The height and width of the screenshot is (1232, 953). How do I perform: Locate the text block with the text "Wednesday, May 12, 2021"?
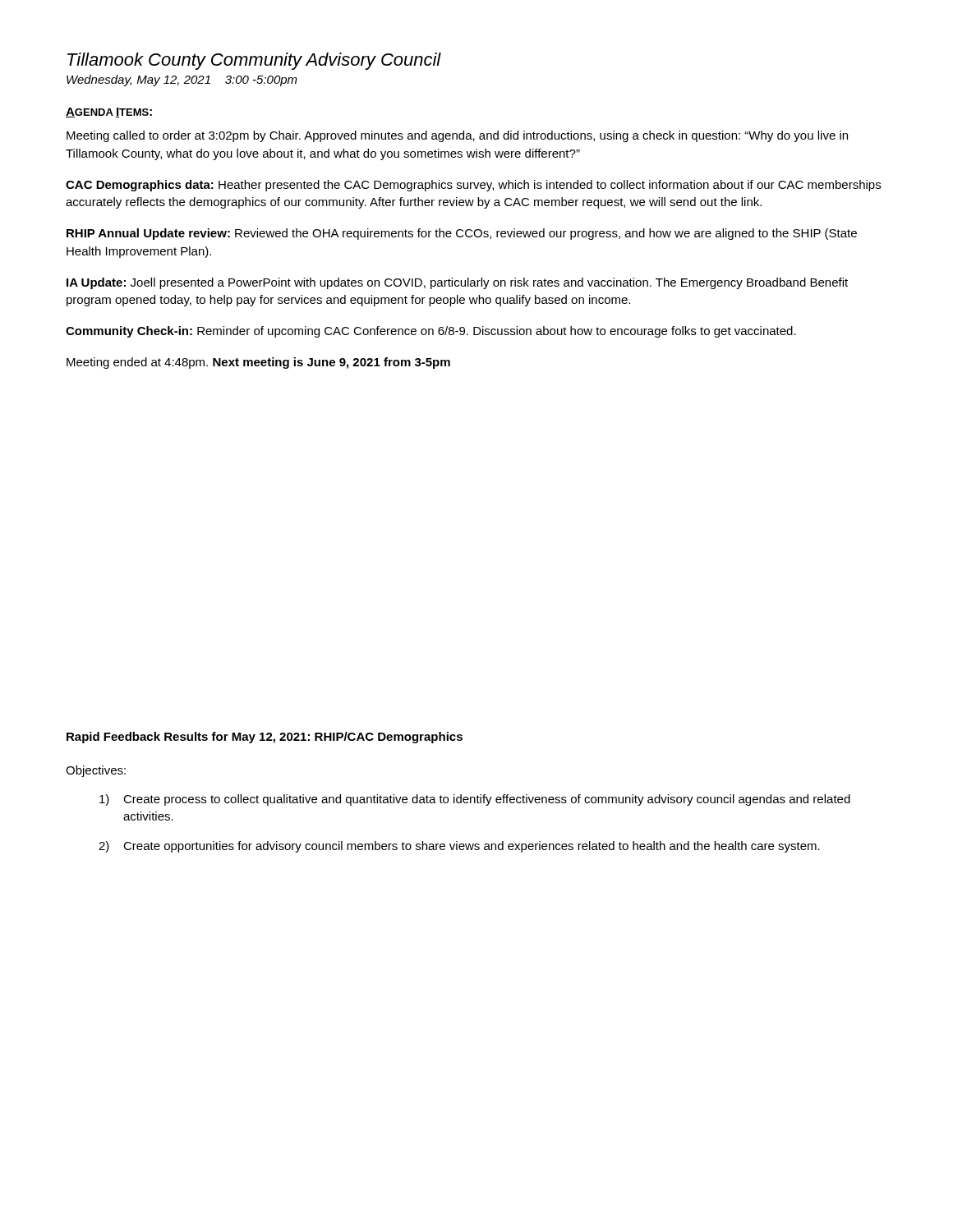[x=182, y=80]
